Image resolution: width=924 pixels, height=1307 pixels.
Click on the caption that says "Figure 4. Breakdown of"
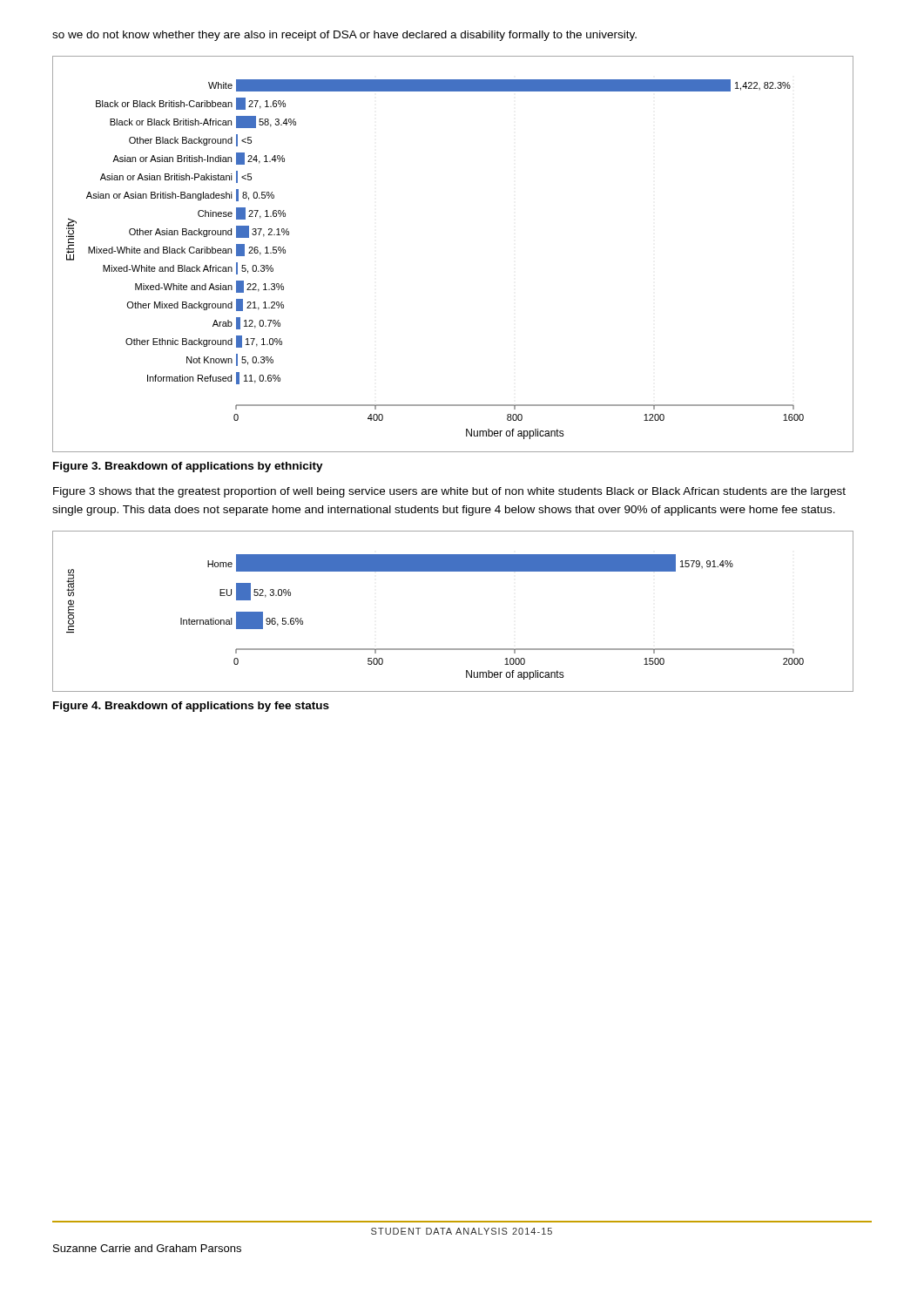coord(191,705)
